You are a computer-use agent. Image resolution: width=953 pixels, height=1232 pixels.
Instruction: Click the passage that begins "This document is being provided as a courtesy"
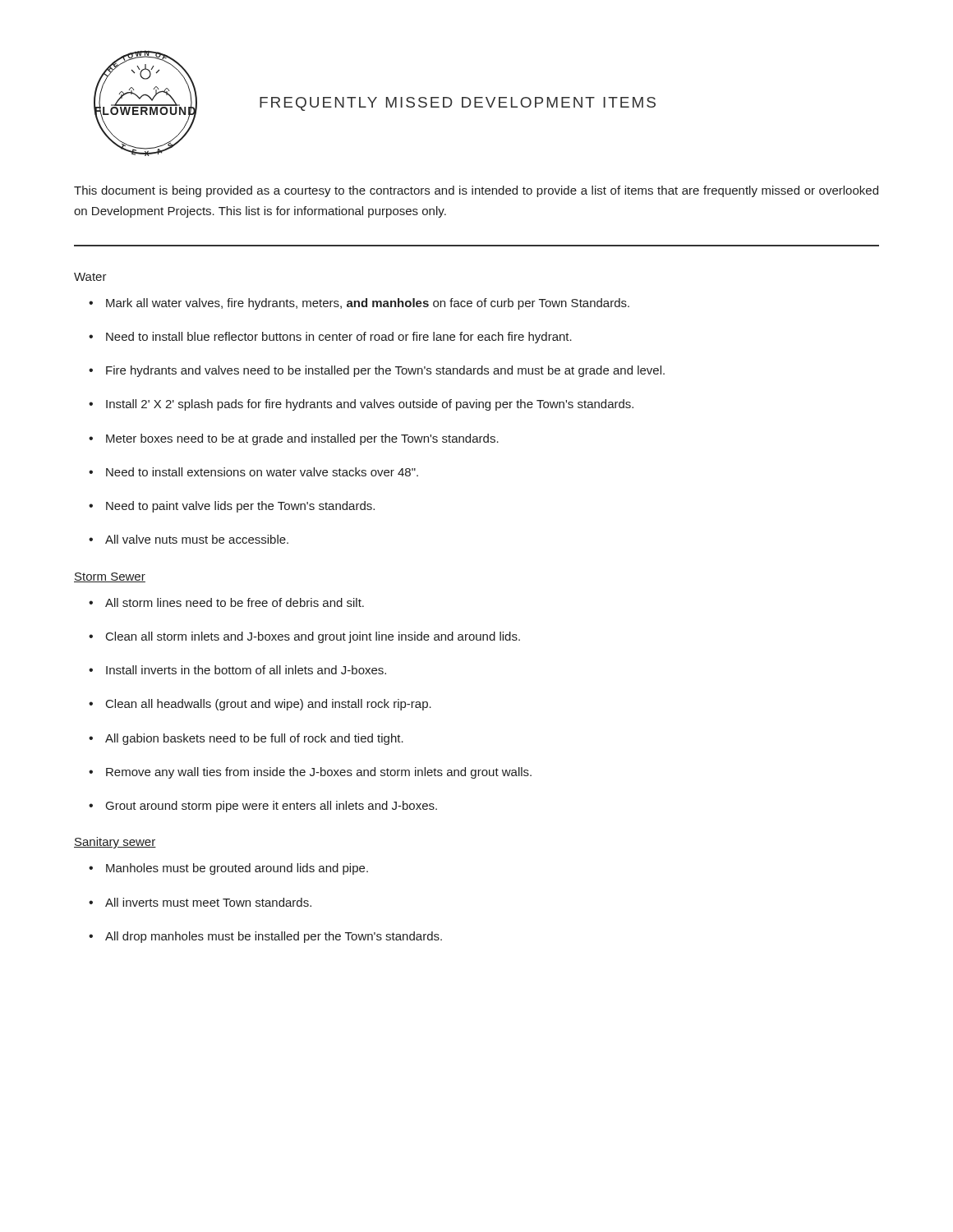click(x=476, y=200)
